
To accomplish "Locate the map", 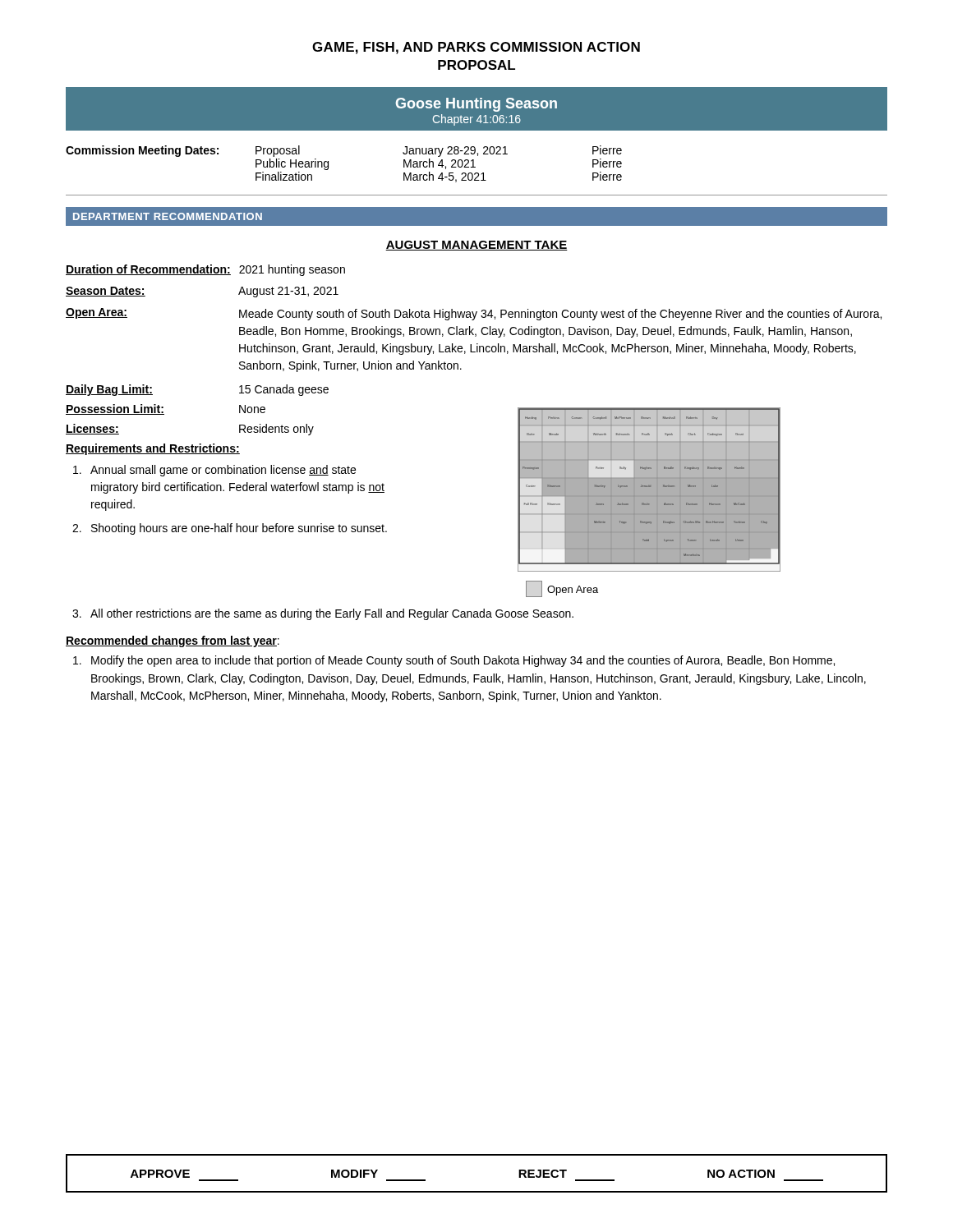I will pos(649,502).
